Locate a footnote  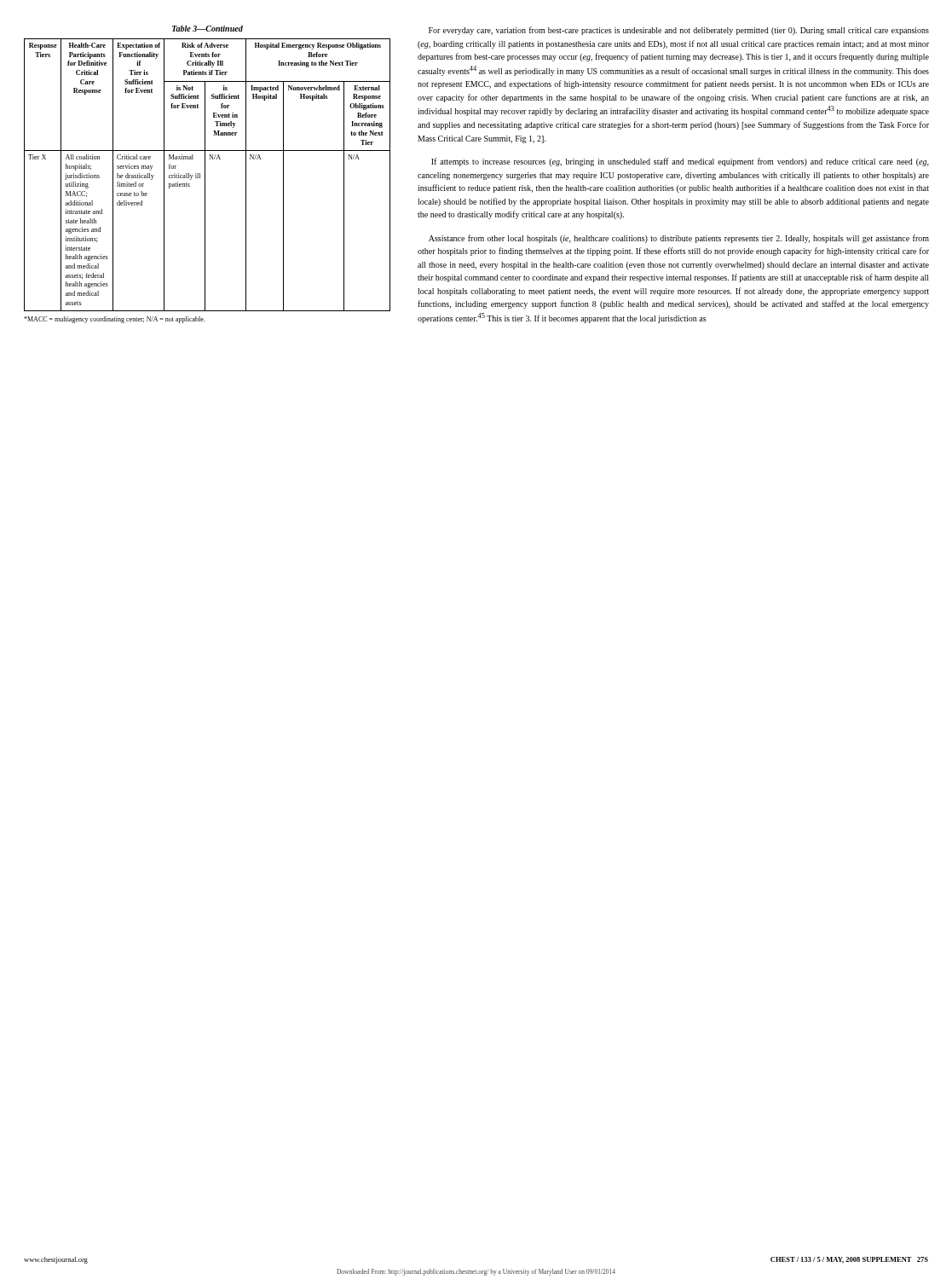pyautogui.click(x=115, y=320)
